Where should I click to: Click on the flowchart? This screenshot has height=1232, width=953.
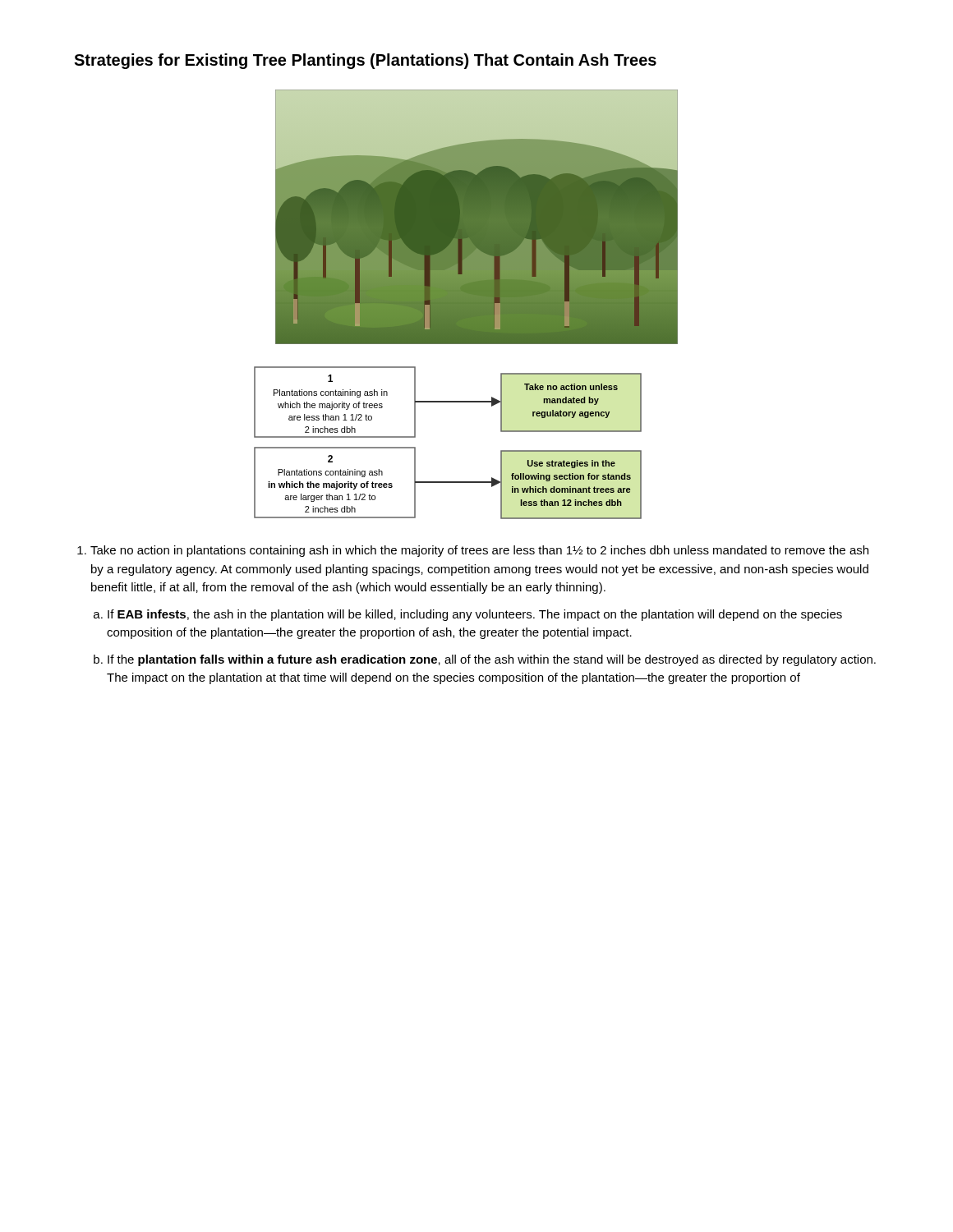476,441
